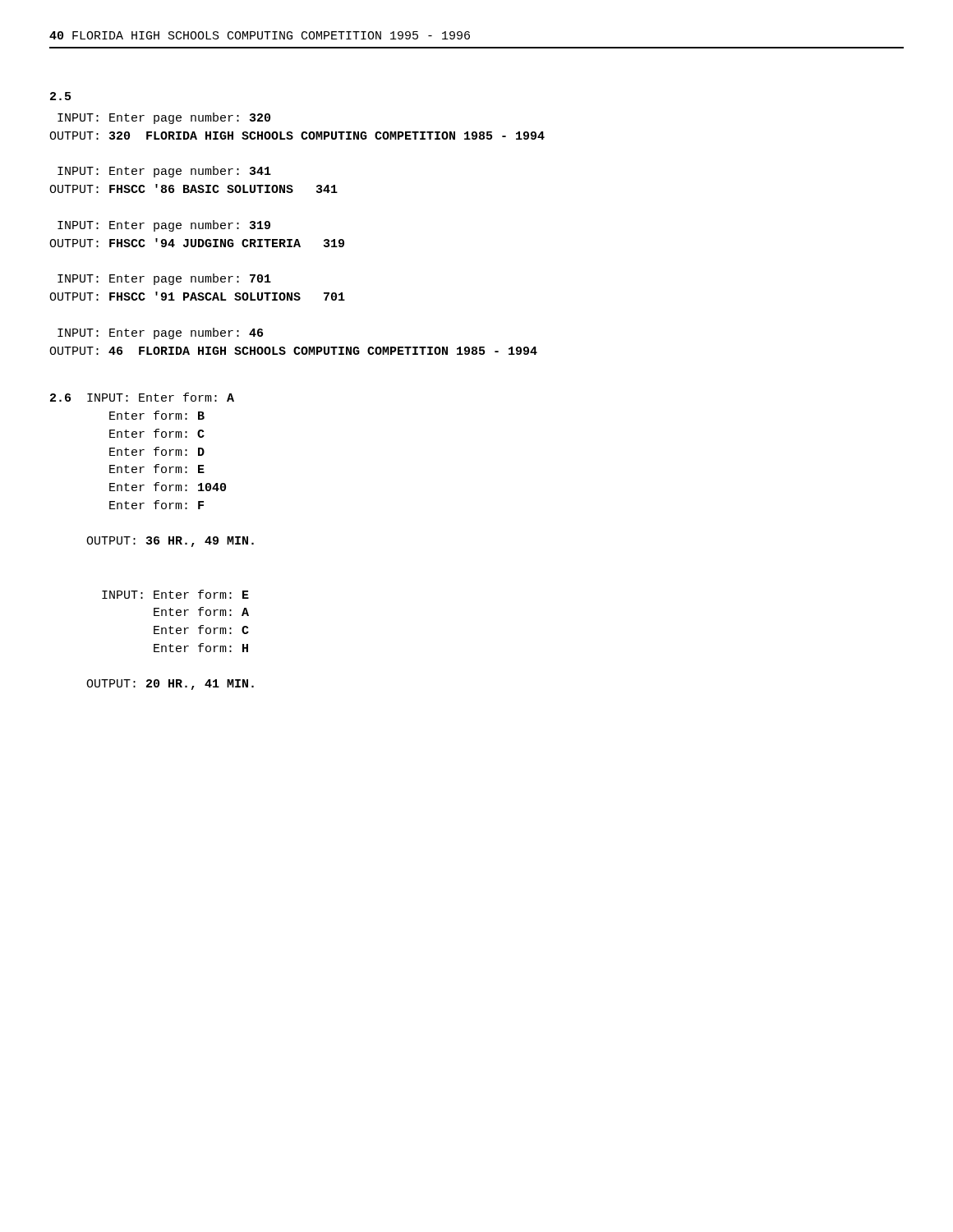Select the text block that says "INPUT: Enter page number: 701 OUTPUT:"
Image resolution: width=953 pixels, height=1232 pixels.
point(164,279)
